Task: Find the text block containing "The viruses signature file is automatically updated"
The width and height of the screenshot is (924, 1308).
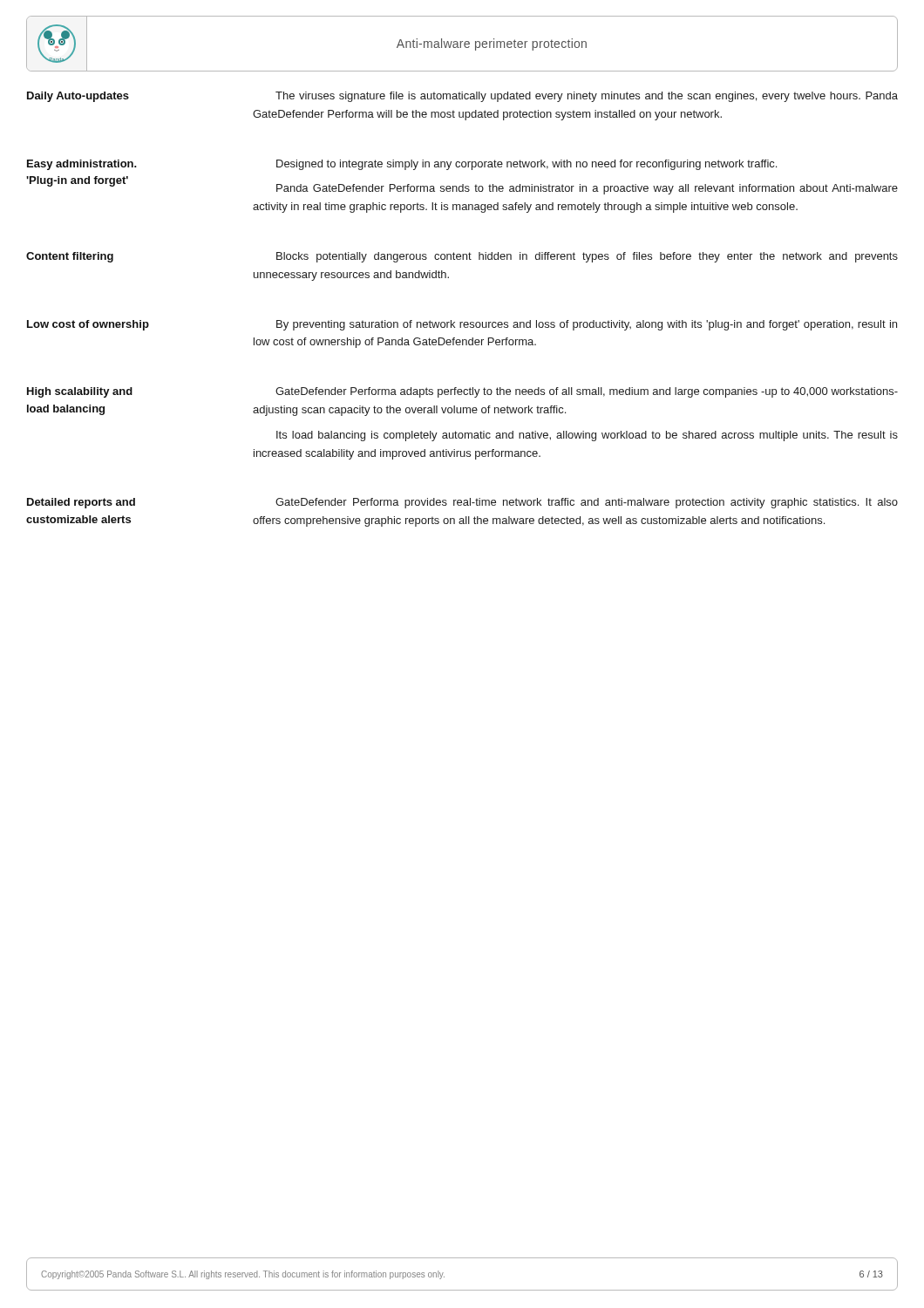Action: tap(575, 105)
